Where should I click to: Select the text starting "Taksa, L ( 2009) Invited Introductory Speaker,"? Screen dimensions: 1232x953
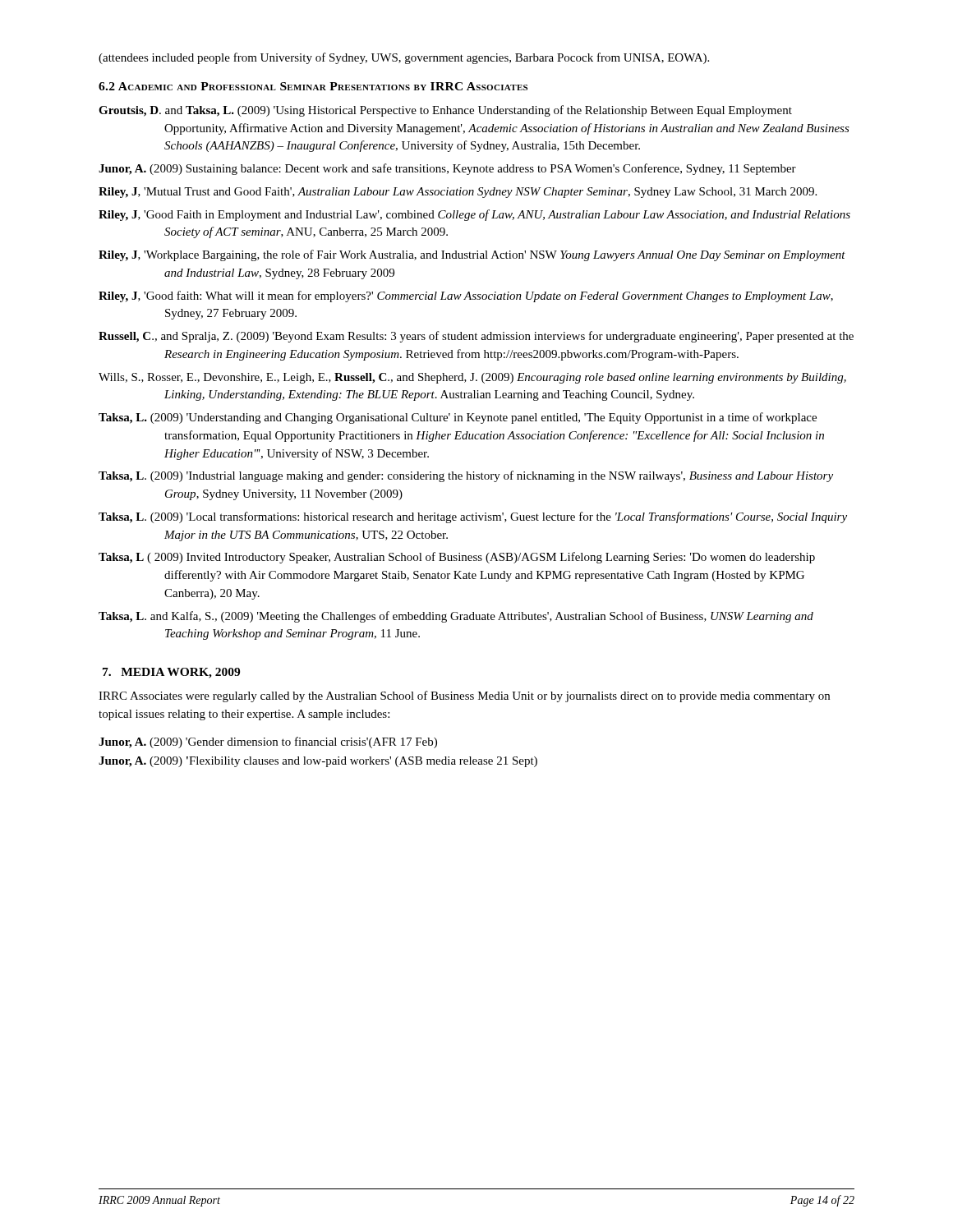(x=457, y=575)
